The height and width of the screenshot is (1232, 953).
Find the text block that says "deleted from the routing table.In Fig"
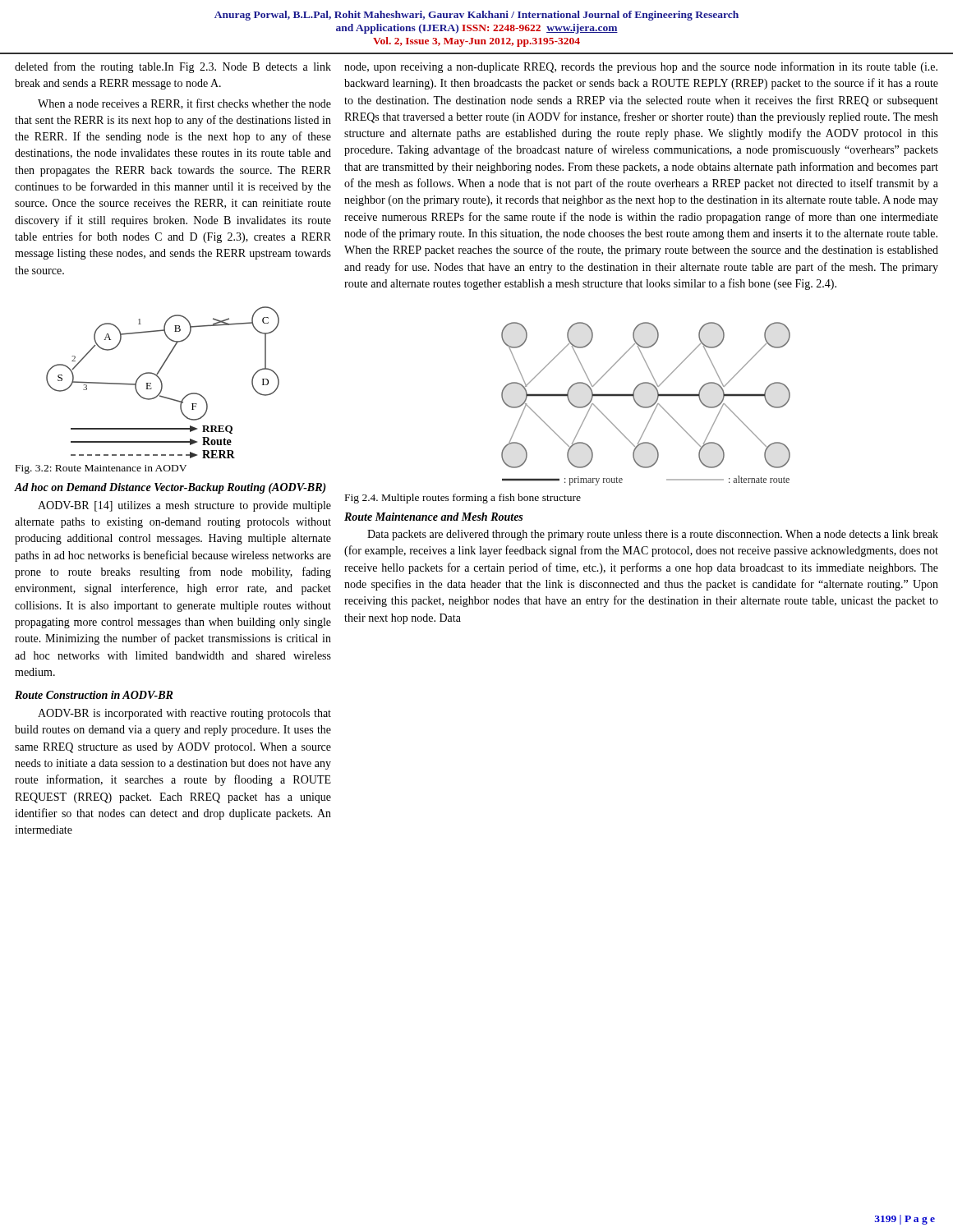coord(173,169)
